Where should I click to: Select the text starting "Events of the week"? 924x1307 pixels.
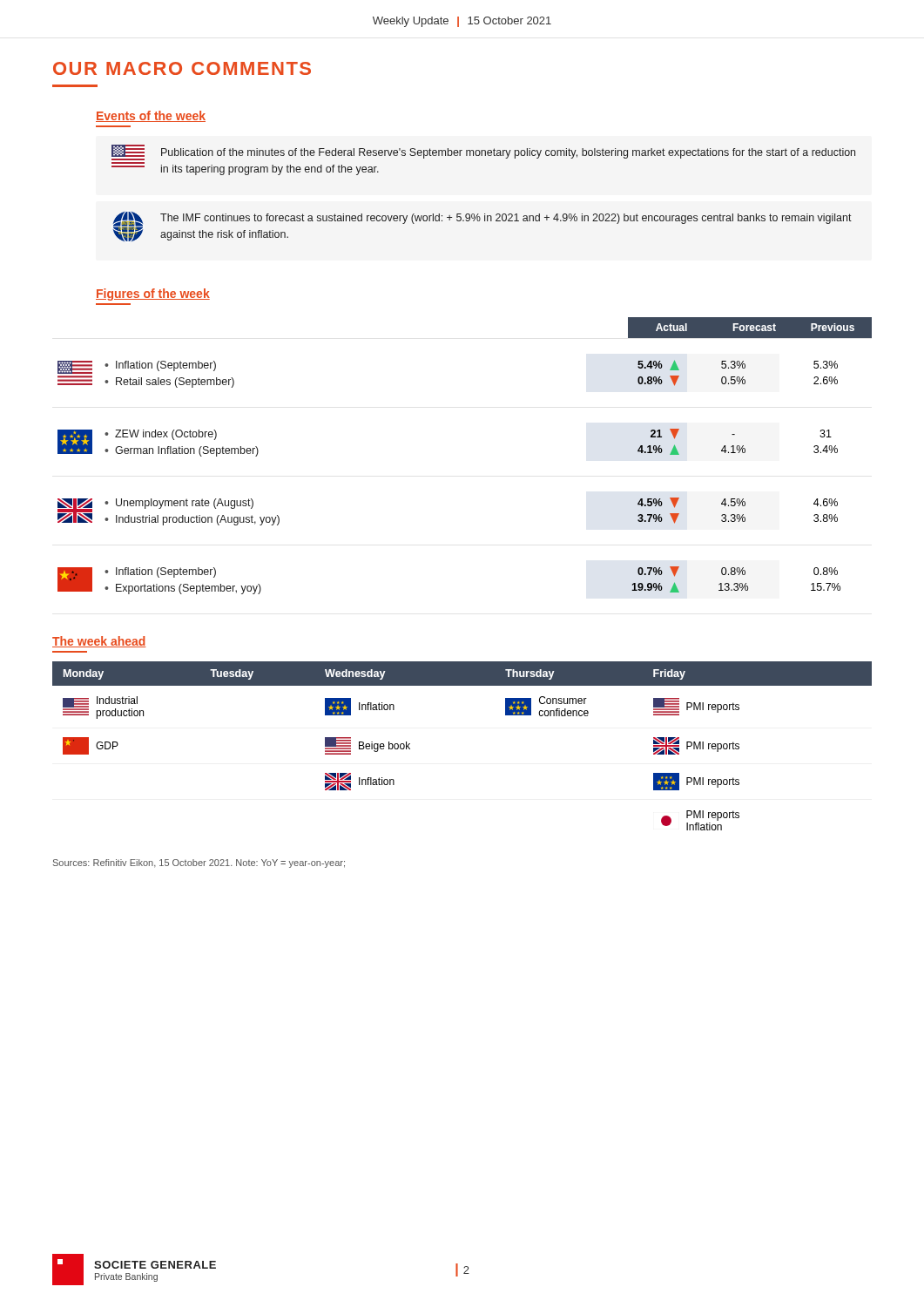coord(151,116)
